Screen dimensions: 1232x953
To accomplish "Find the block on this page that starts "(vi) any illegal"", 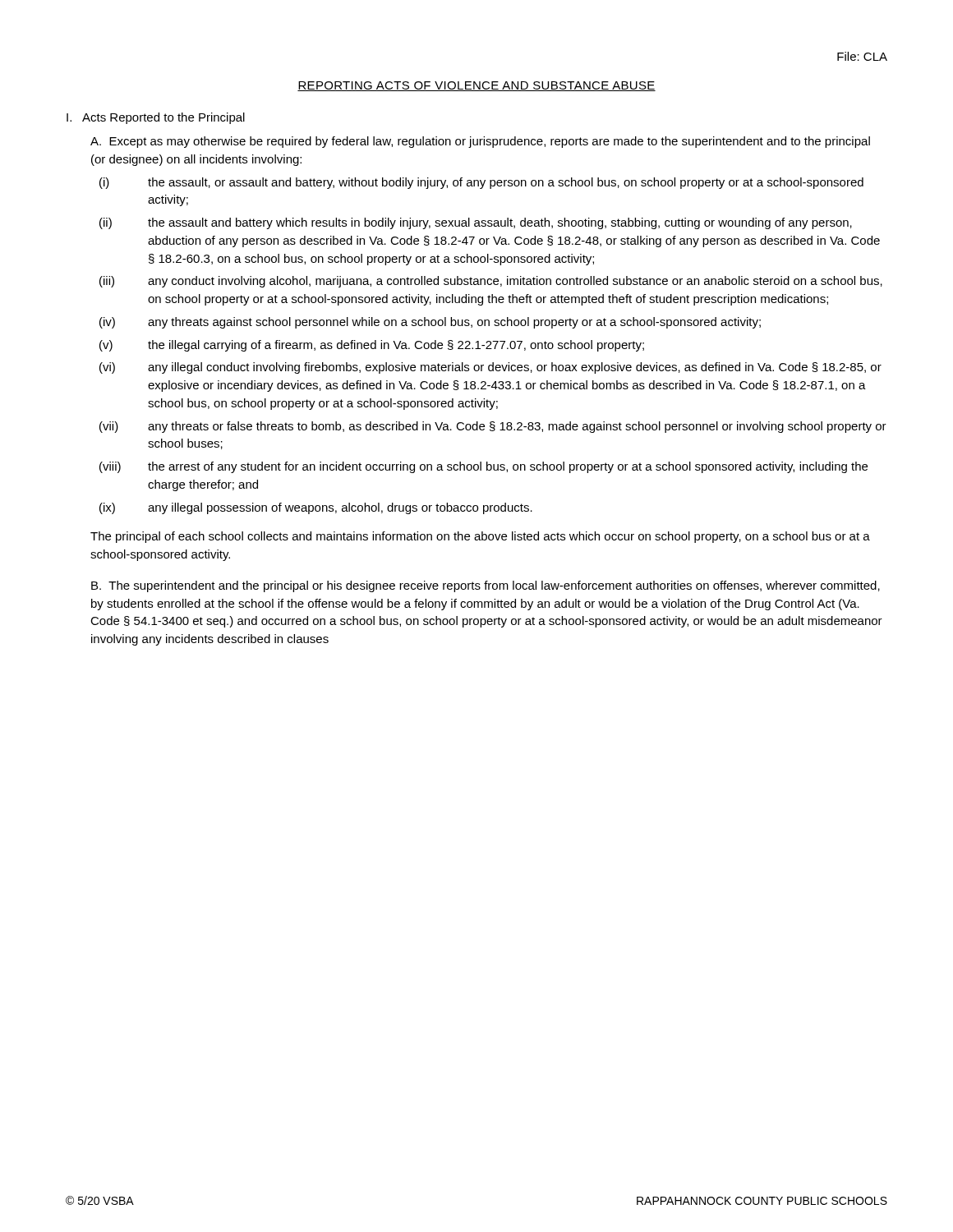I will 489,385.
